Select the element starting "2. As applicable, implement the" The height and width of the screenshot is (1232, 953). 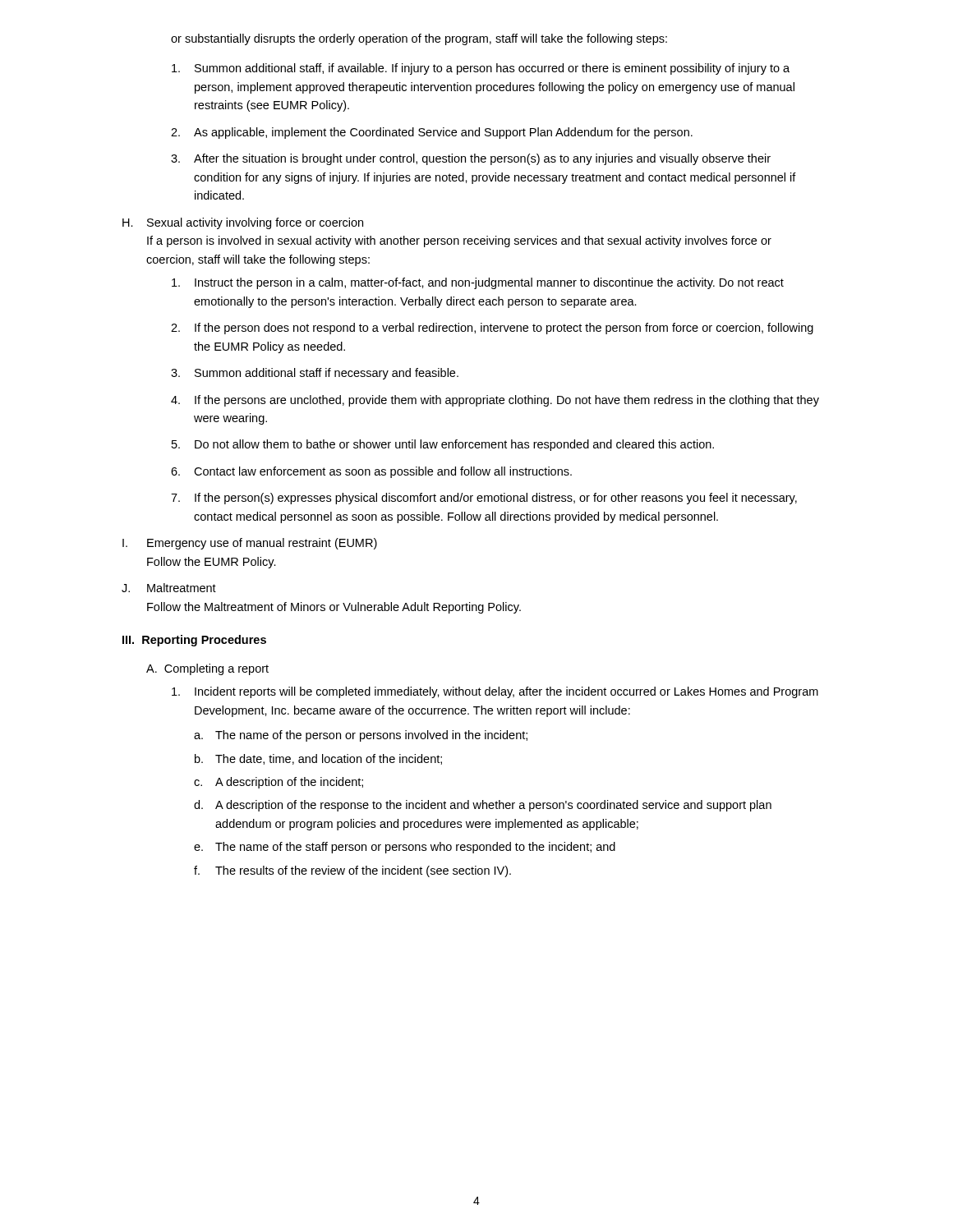coord(432,132)
